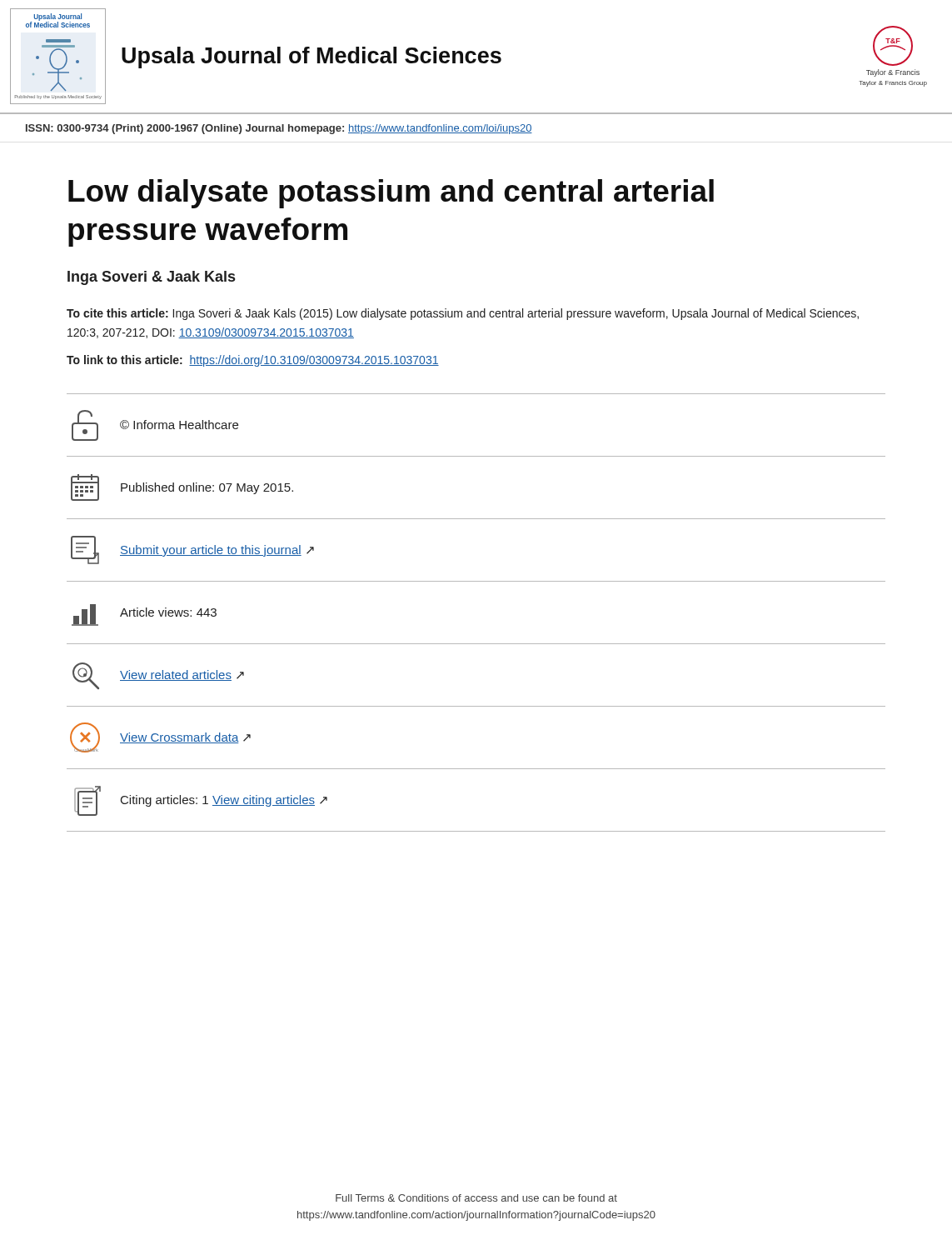
Task: Select the block starting "ISSN: 0300-9734 (Print) 2000-1967 (Online) Journal homepage:"
Action: point(278,128)
